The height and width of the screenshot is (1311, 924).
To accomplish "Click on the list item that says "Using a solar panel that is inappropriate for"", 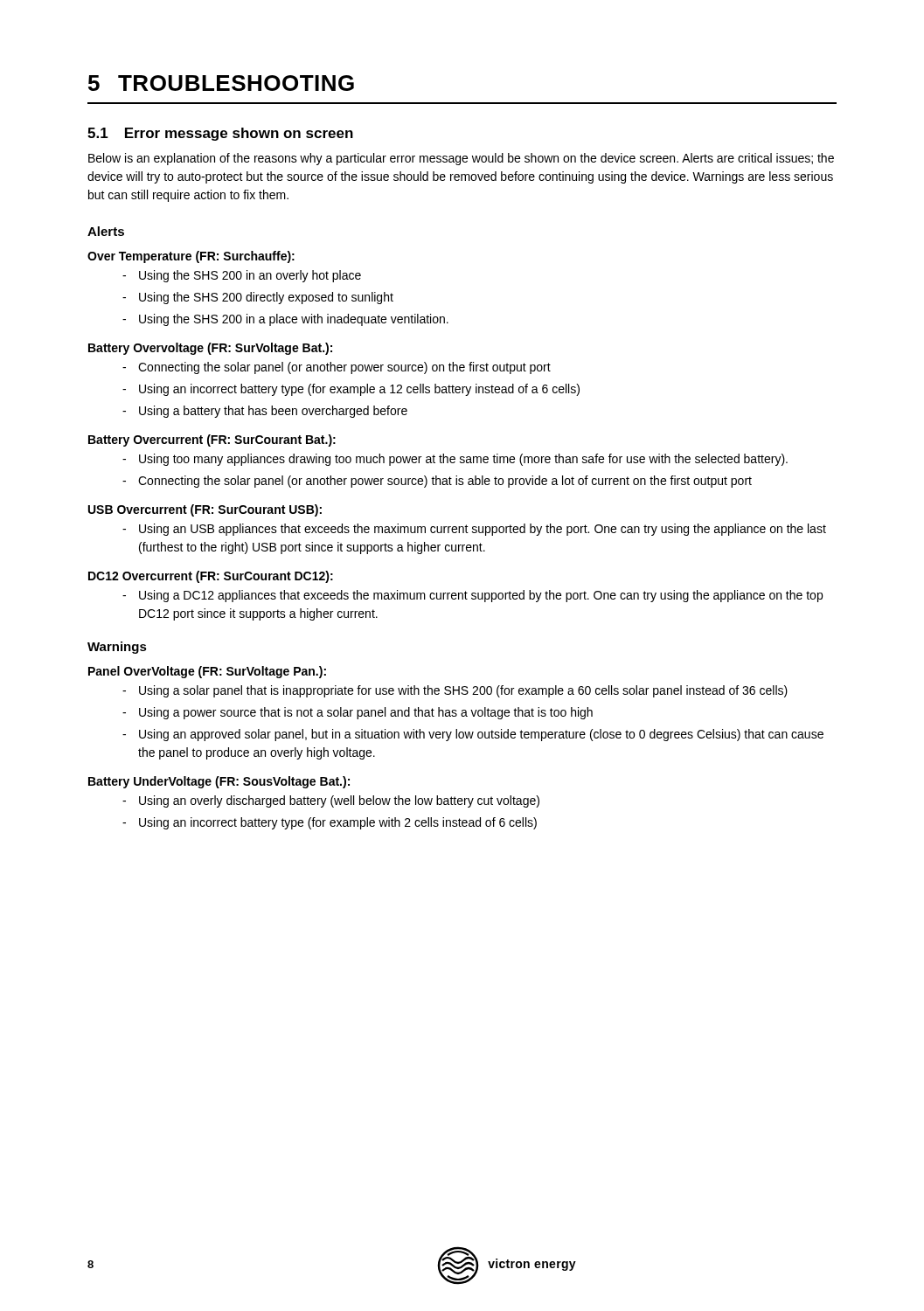I will coord(462,691).
